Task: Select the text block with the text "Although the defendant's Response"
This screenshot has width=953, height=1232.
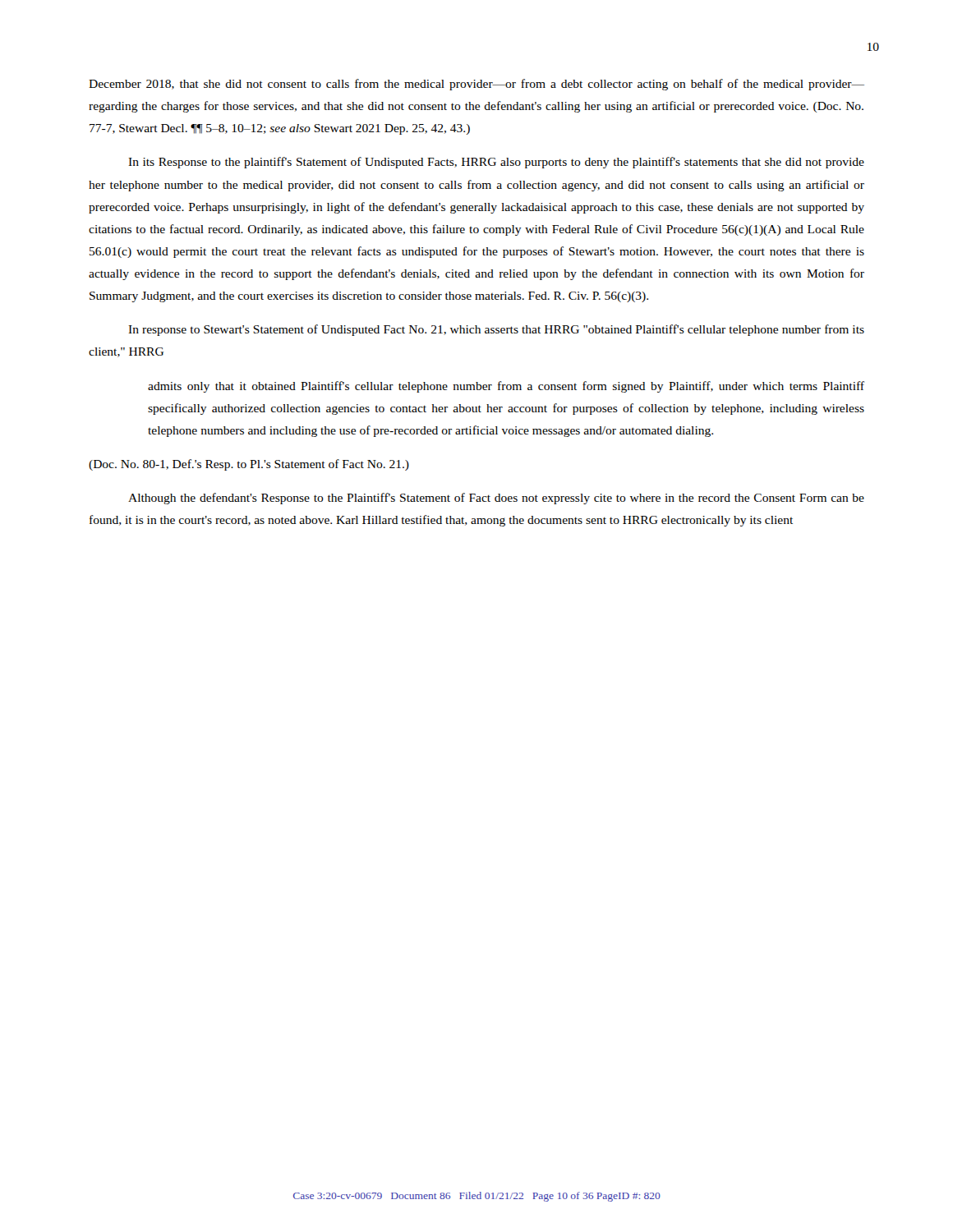Action: click(x=476, y=508)
